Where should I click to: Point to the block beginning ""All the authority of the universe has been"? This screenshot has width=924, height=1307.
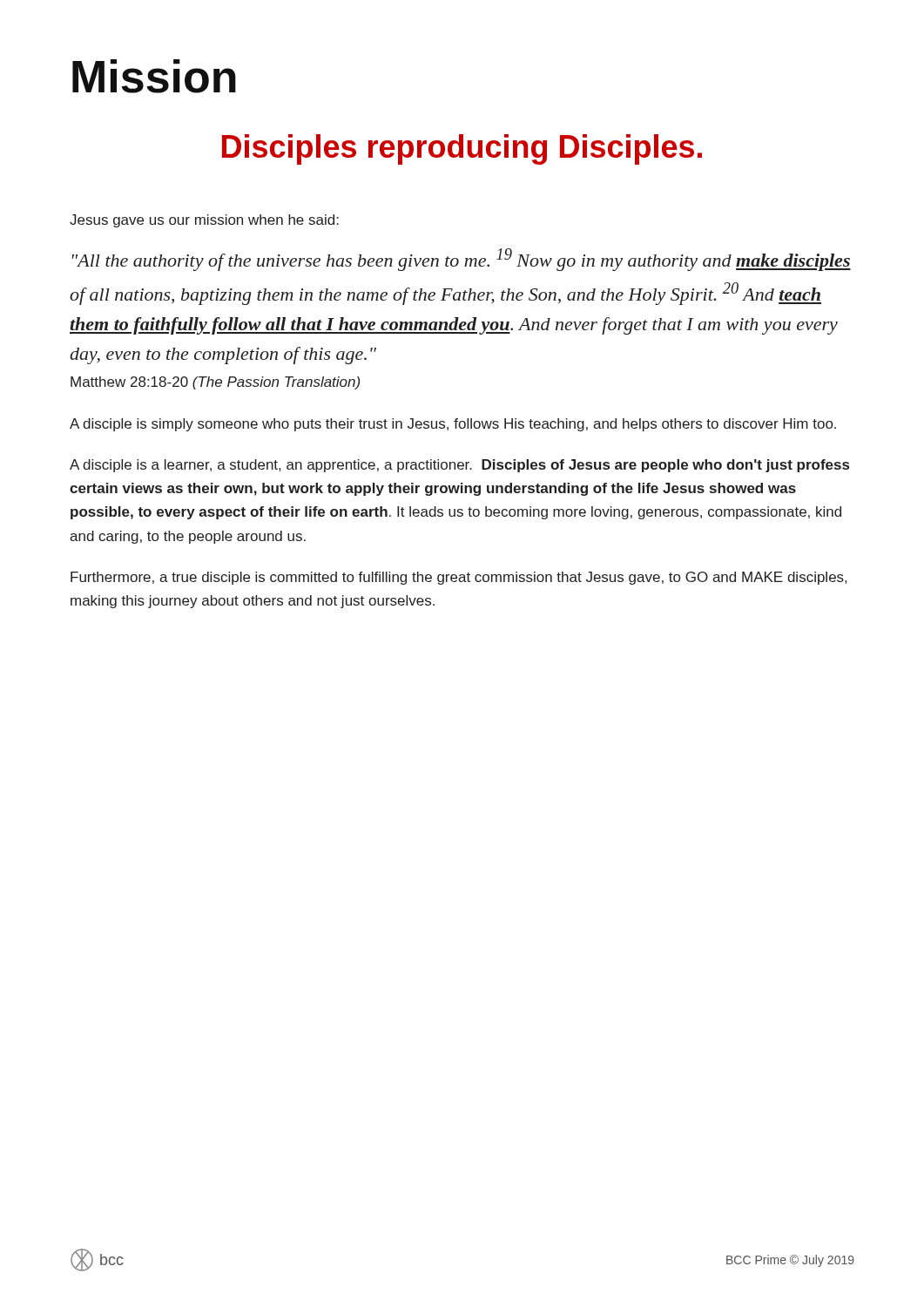coord(460,305)
